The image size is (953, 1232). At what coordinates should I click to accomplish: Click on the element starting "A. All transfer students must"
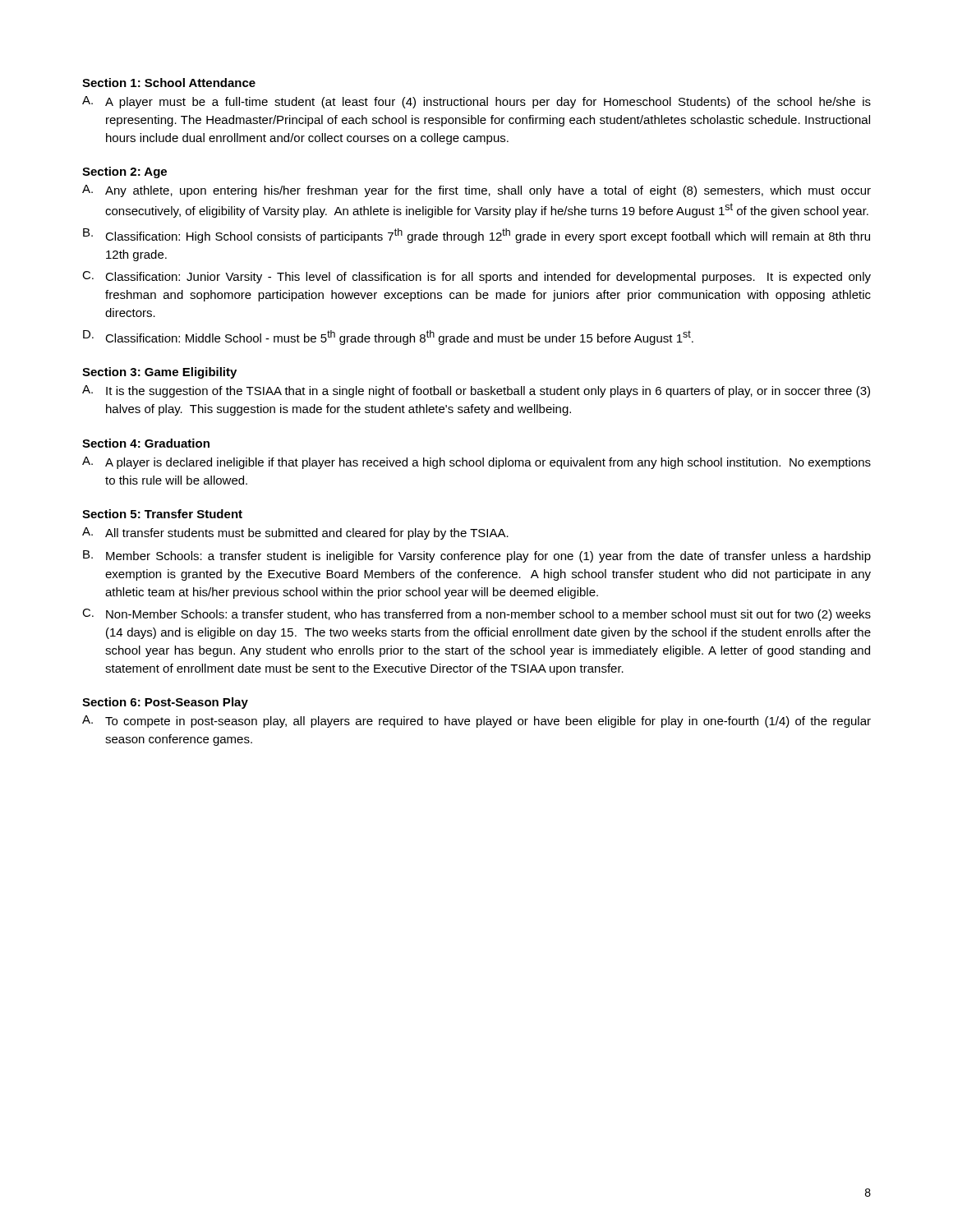296,533
